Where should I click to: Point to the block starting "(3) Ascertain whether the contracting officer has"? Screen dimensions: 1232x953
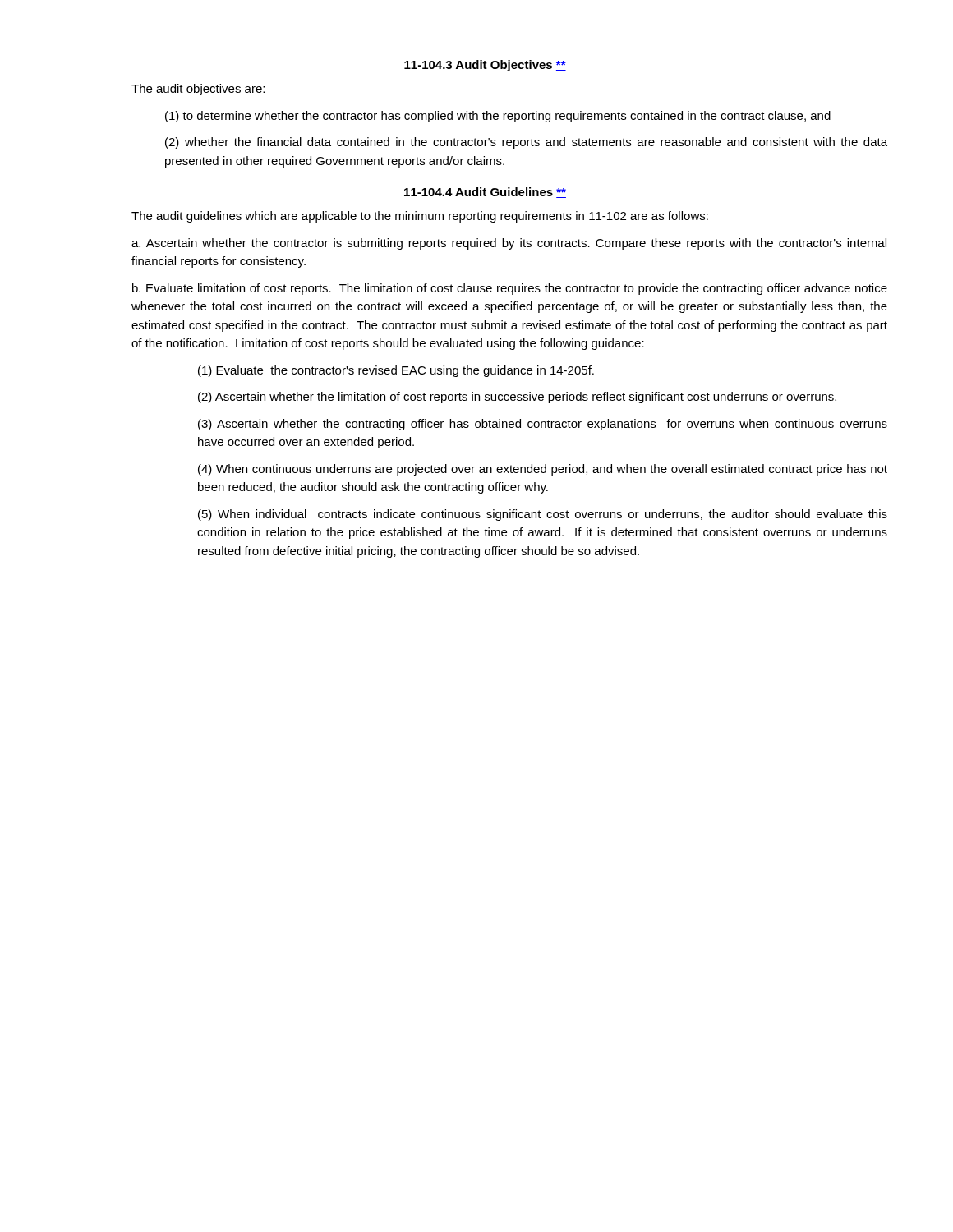click(542, 432)
